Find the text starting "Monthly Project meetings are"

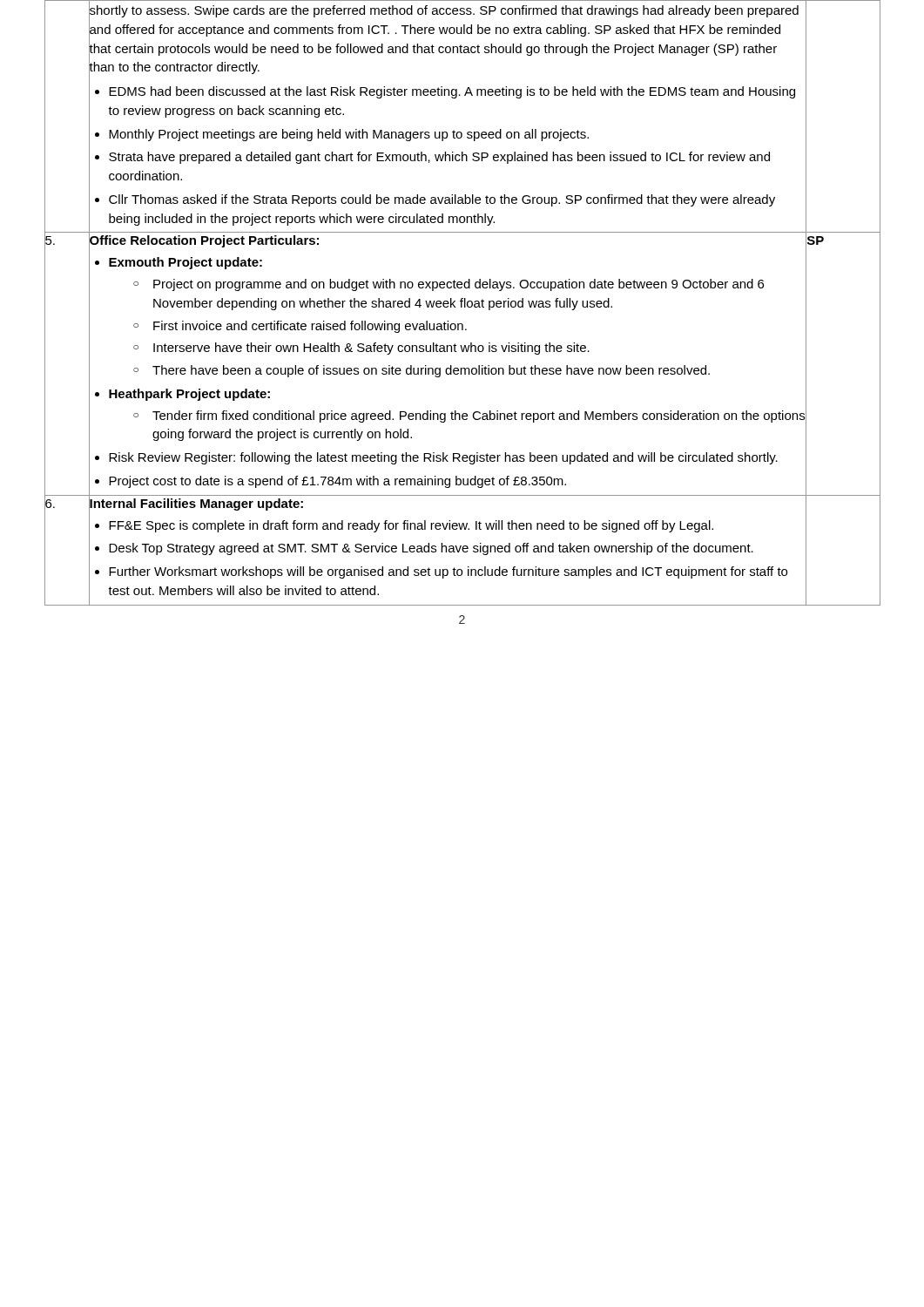pyautogui.click(x=349, y=133)
